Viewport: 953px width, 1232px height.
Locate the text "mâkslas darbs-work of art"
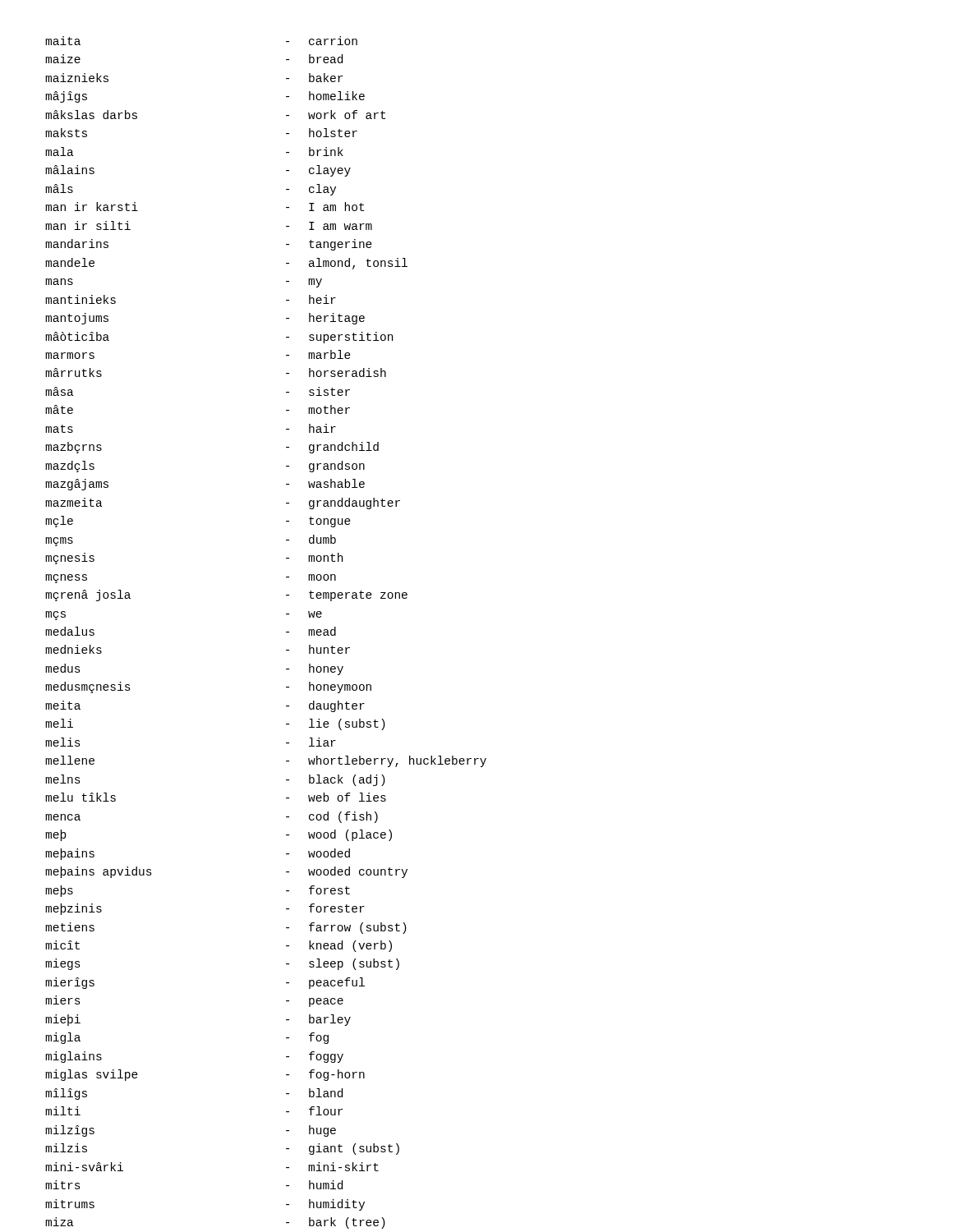pos(92,115)
